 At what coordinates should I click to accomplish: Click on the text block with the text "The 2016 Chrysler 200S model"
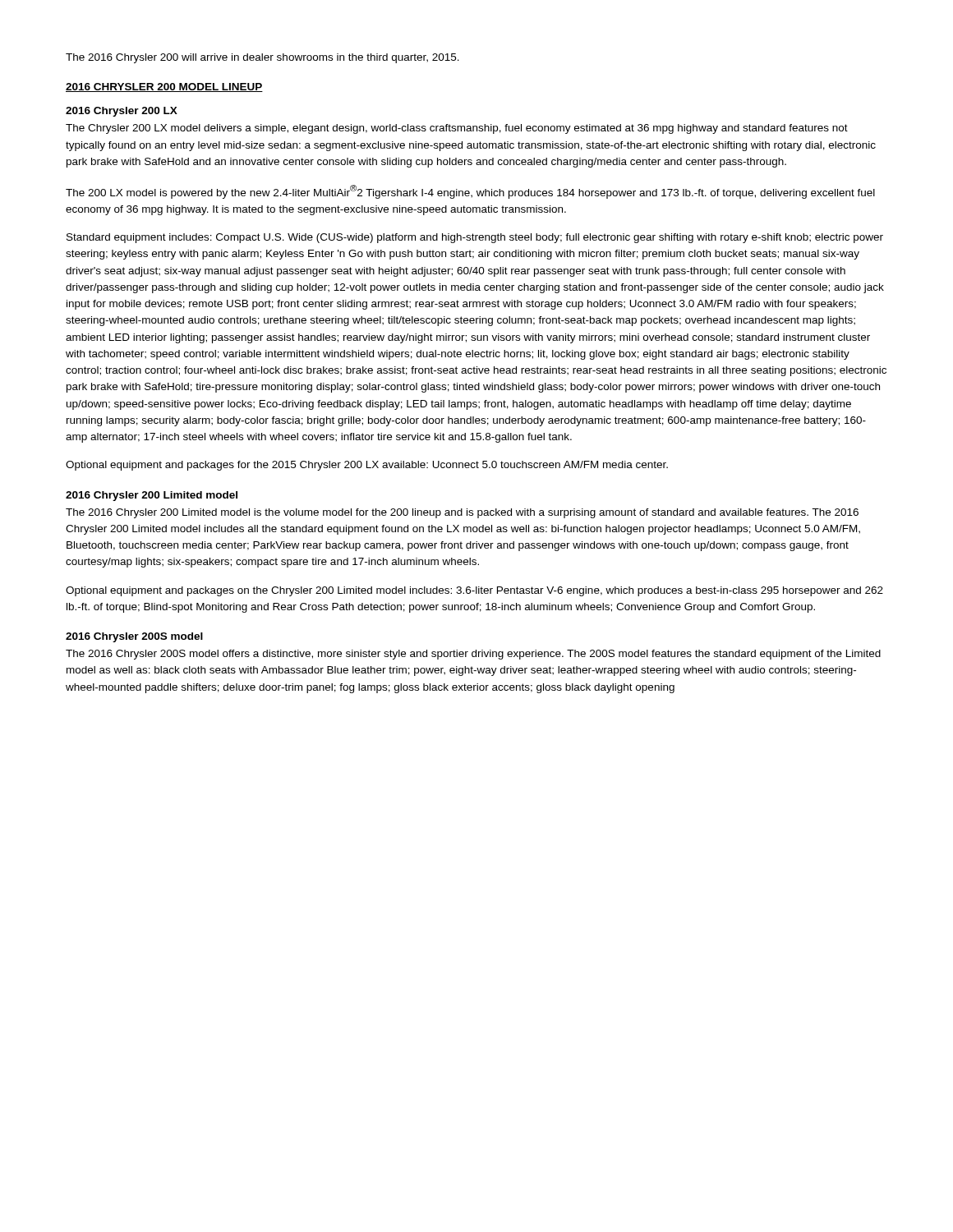click(473, 670)
